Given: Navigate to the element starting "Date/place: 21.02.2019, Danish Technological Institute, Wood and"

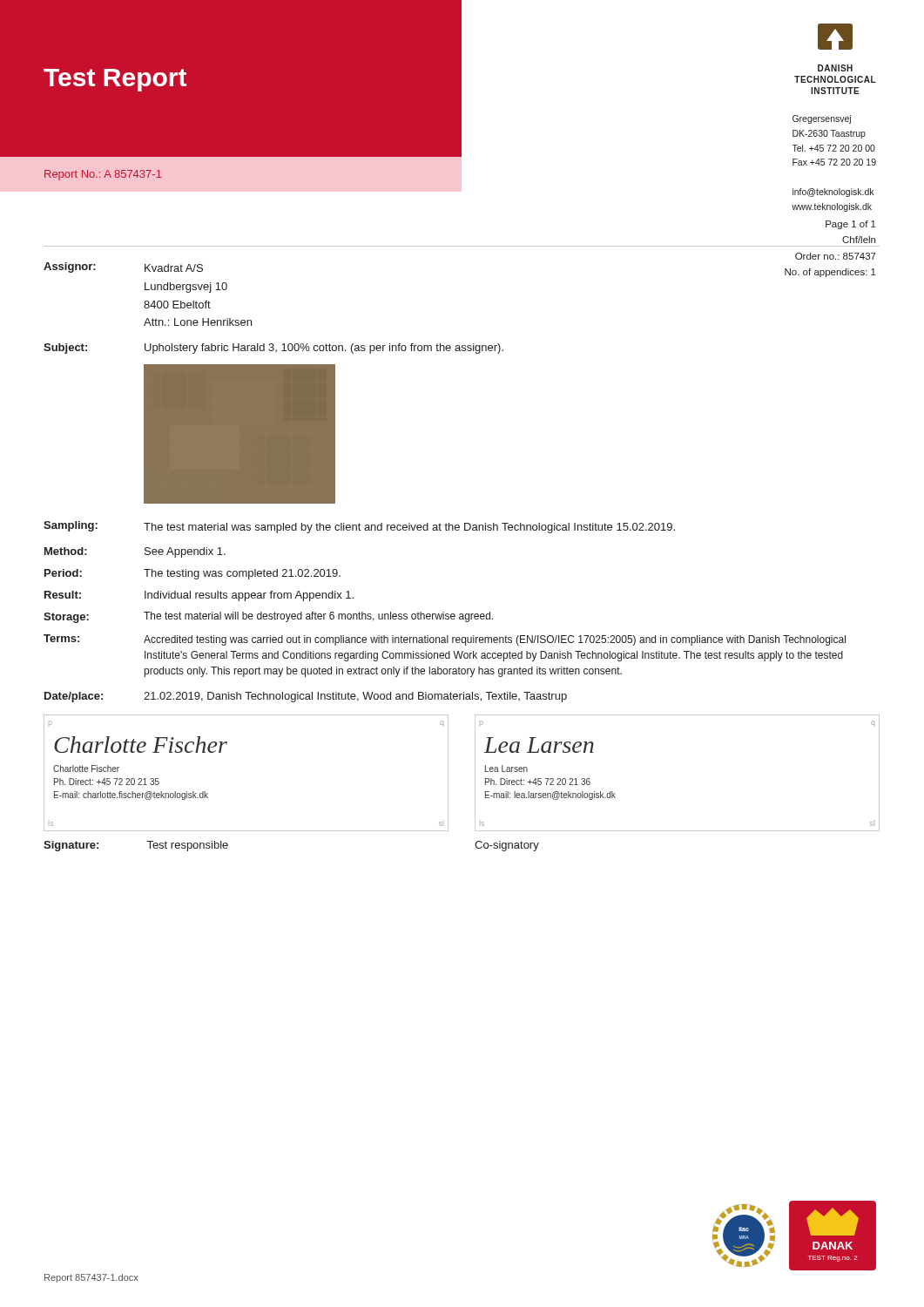Looking at the screenshot, I should coord(305,695).
